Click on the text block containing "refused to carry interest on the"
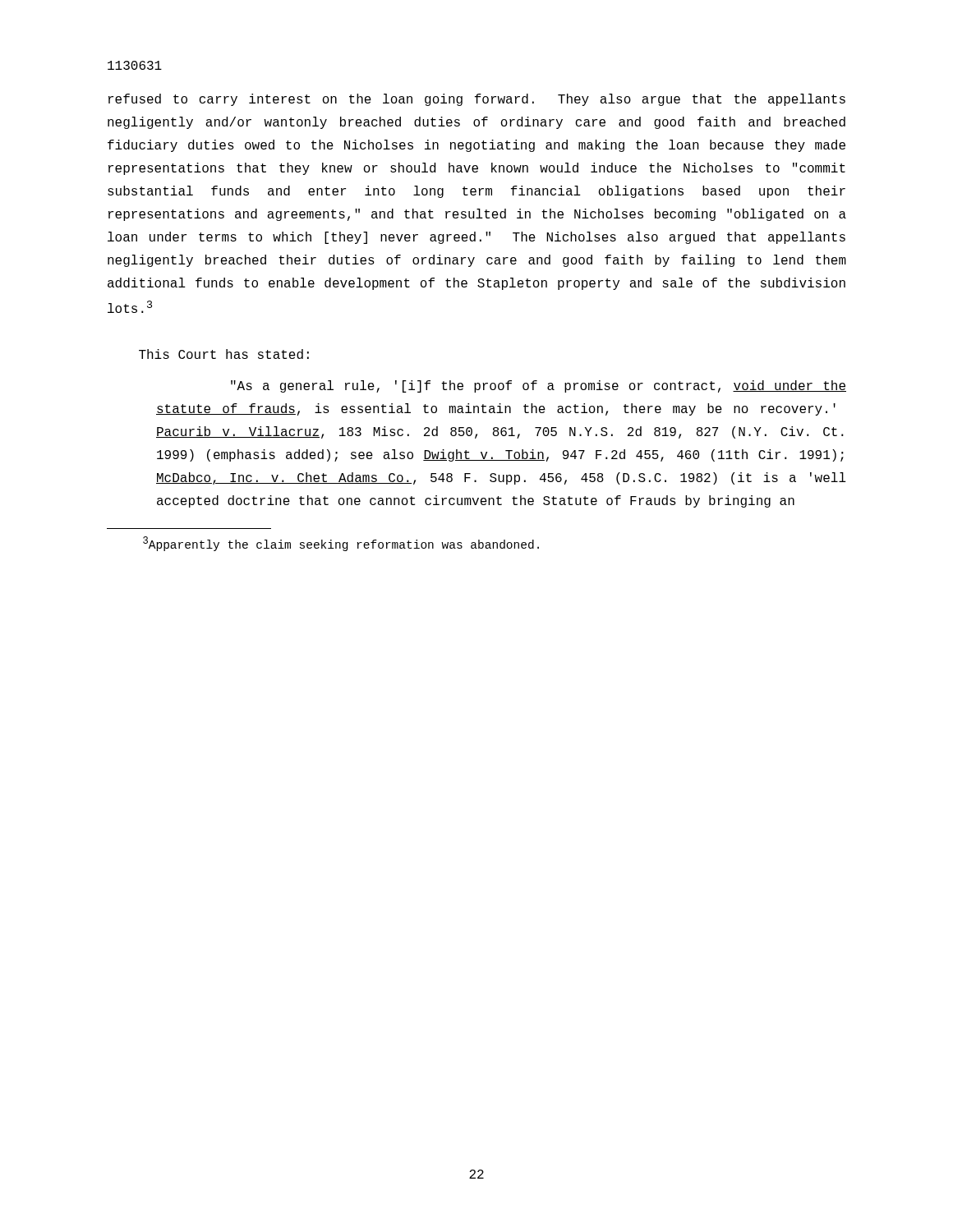 [476, 205]
